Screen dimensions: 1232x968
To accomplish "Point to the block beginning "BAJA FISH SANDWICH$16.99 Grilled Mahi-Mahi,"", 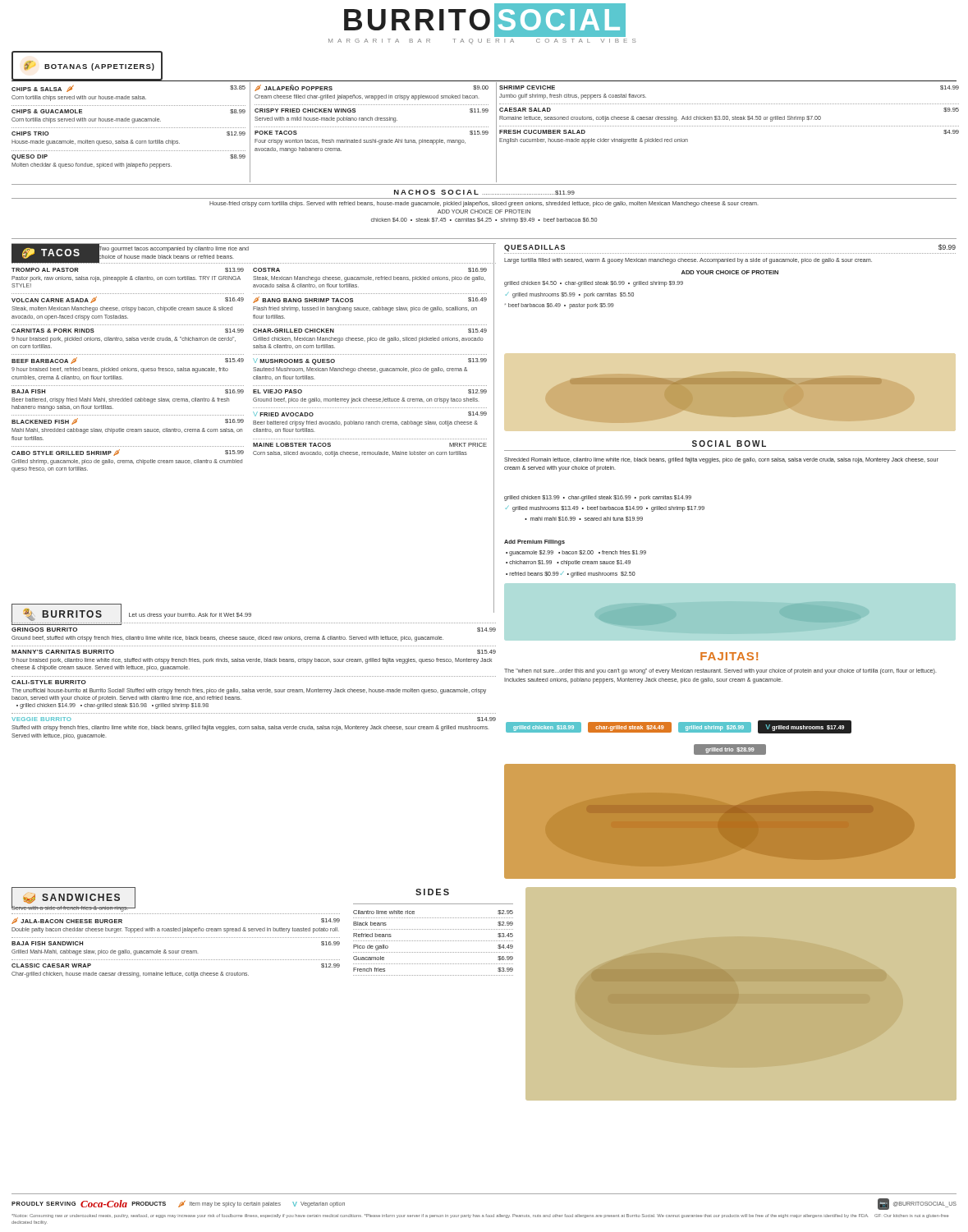I will click(176, 948).
